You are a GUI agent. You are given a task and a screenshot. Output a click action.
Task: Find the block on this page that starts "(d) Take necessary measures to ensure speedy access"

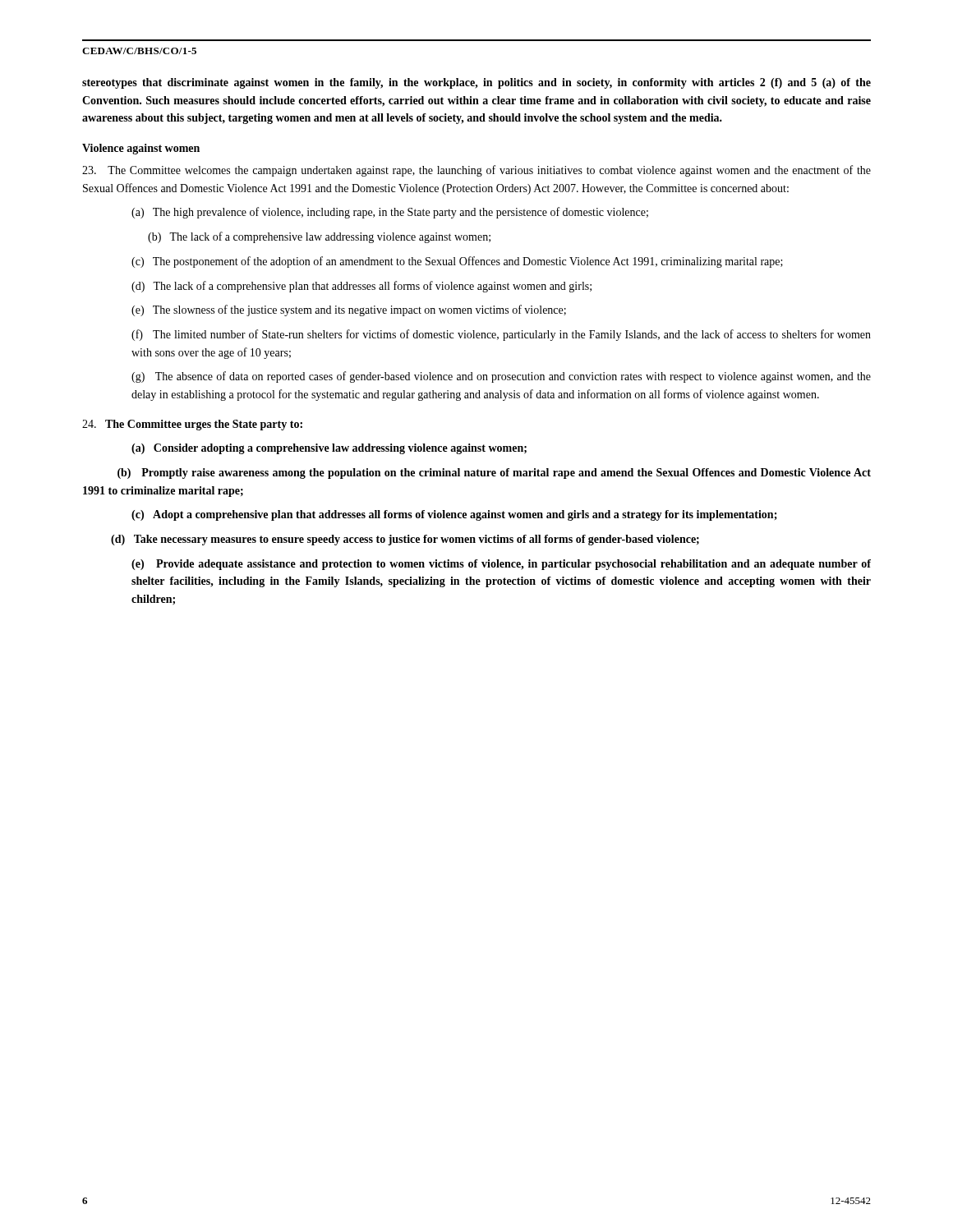(x=391, y=539)
